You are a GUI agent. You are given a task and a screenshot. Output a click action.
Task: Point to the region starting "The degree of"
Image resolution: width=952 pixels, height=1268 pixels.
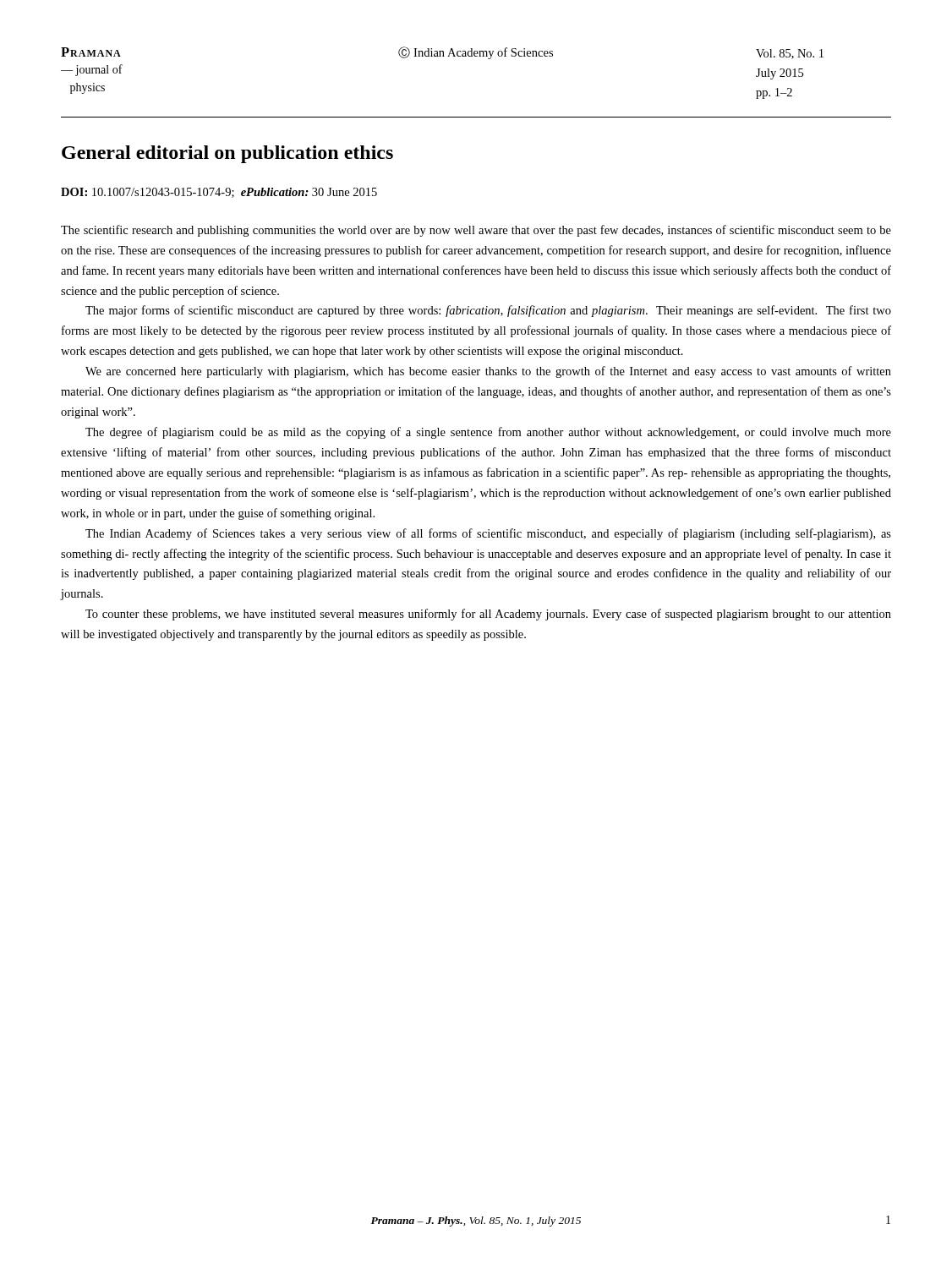476,472
